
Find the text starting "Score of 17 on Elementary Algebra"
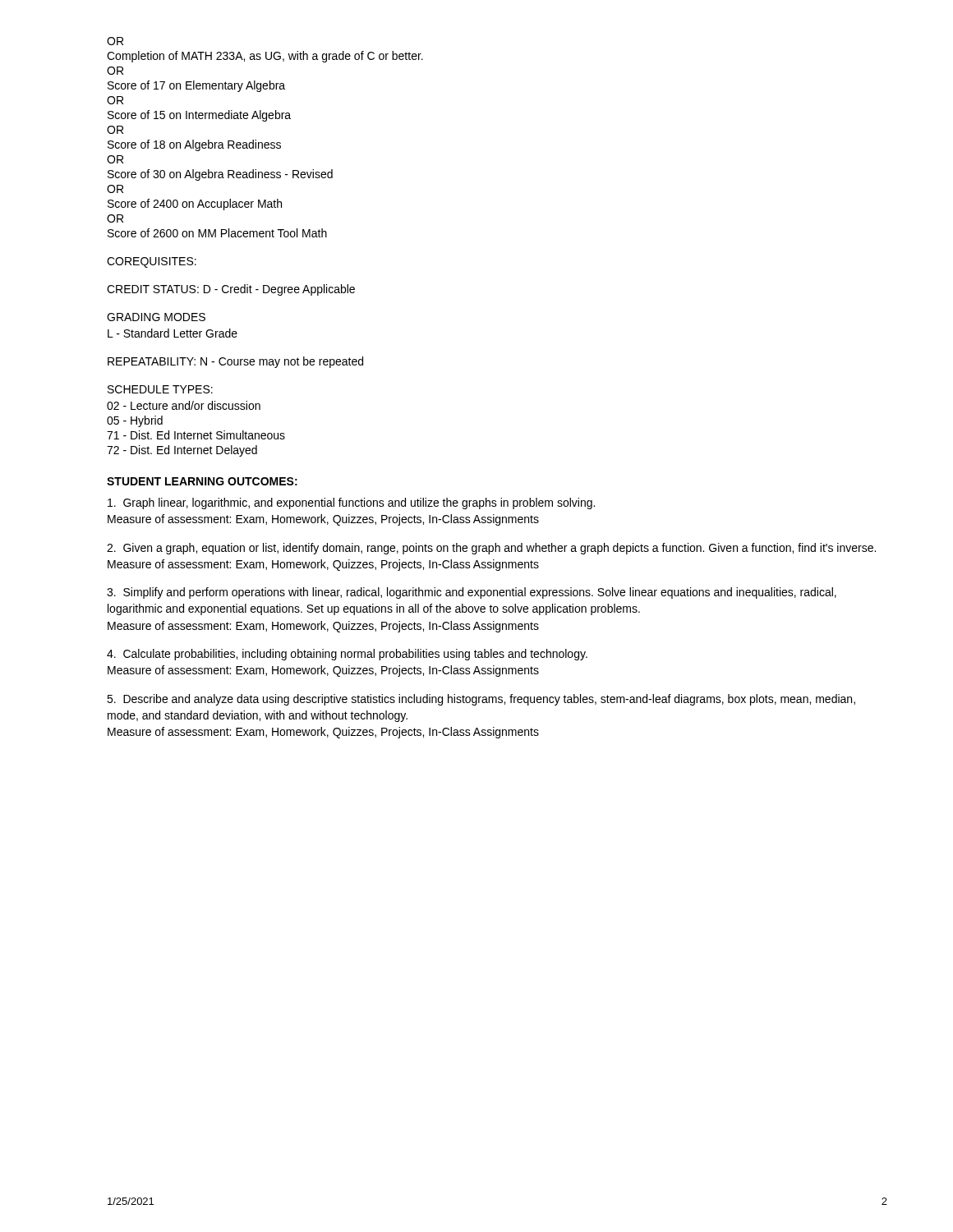click(196, 85)
